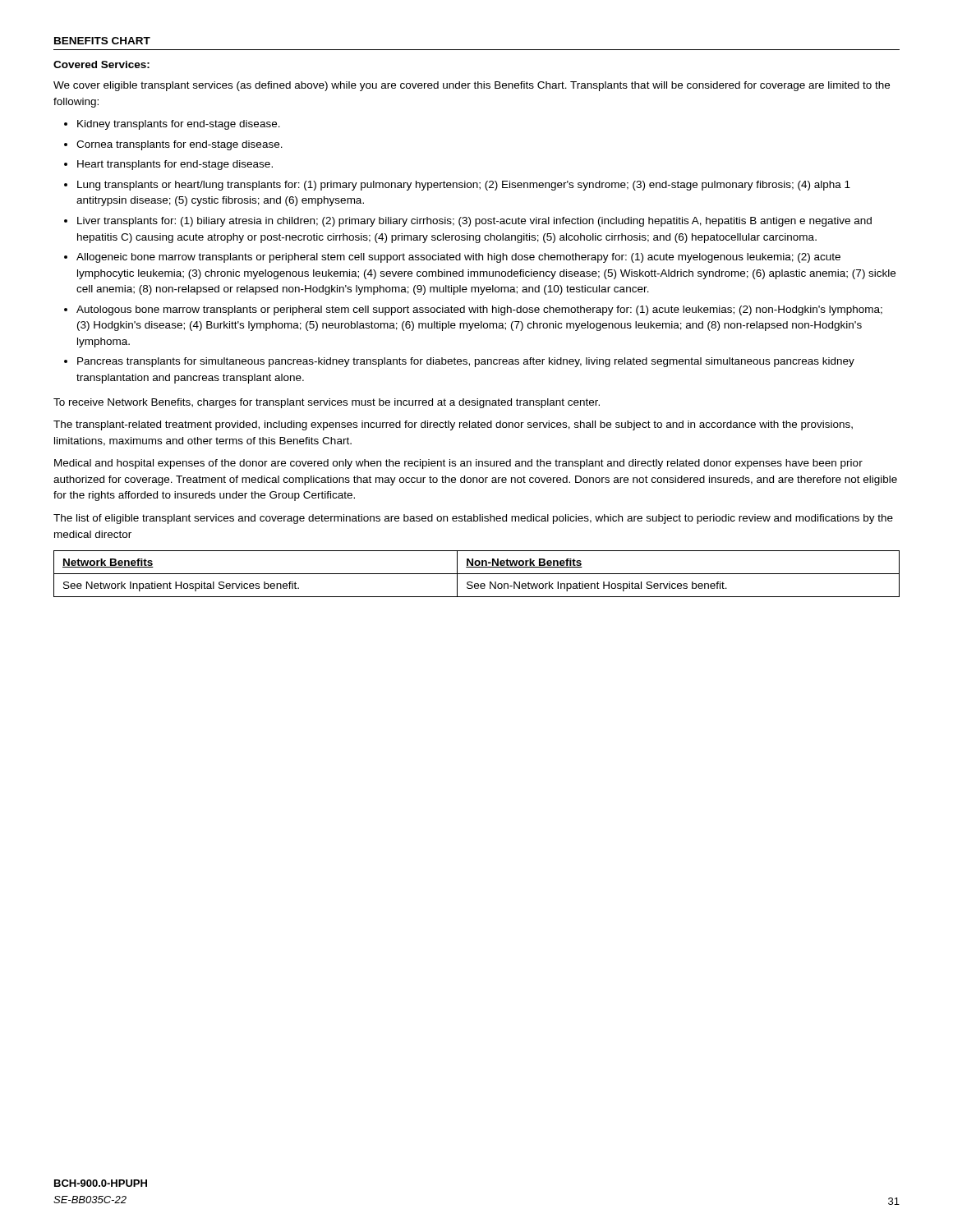The image size is (953, 1232).
Task: Select the passage starting "Medical and hospital expenses of"
Action: 475,479
